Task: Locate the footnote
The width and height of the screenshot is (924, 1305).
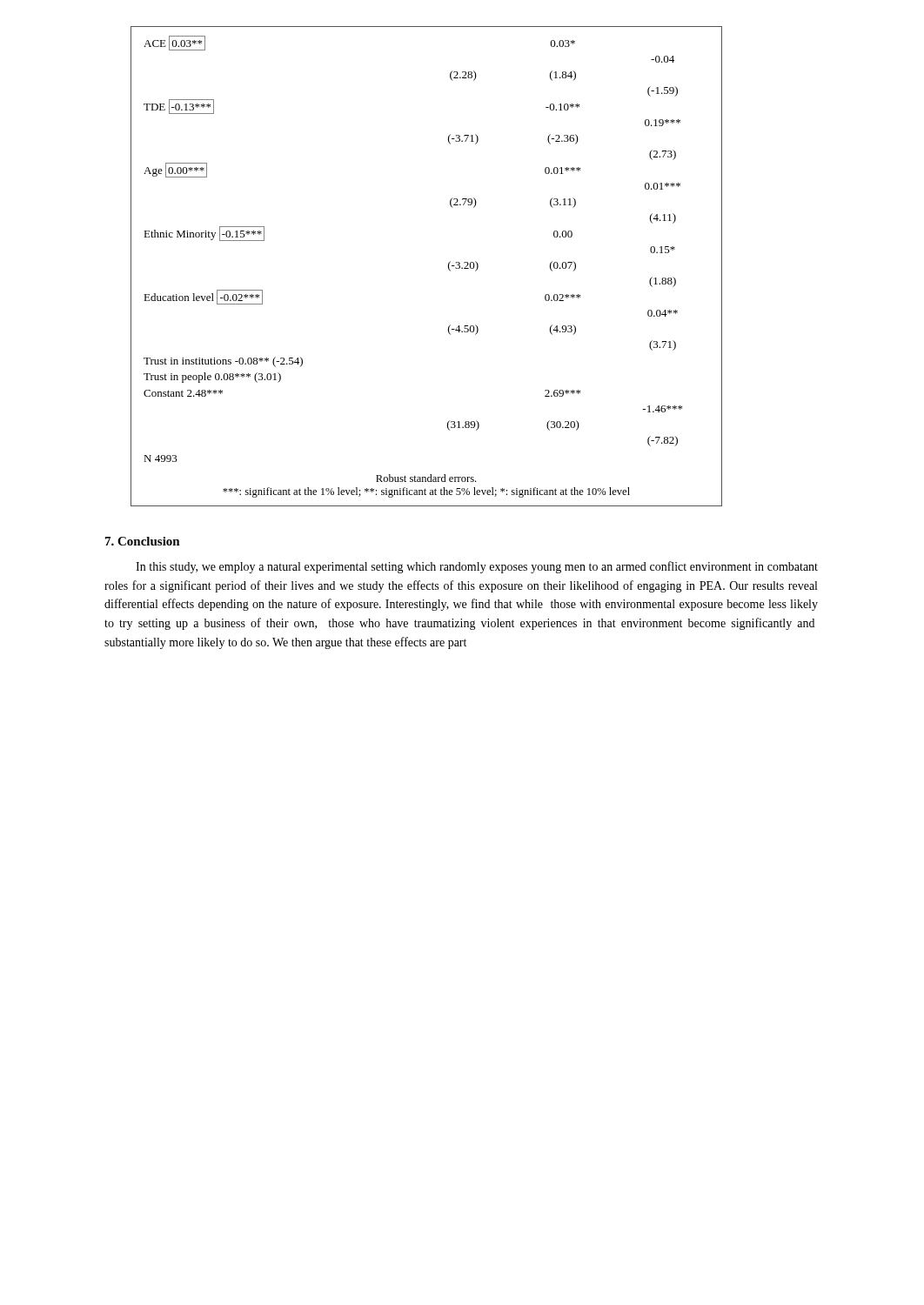Action: point(426,485)
